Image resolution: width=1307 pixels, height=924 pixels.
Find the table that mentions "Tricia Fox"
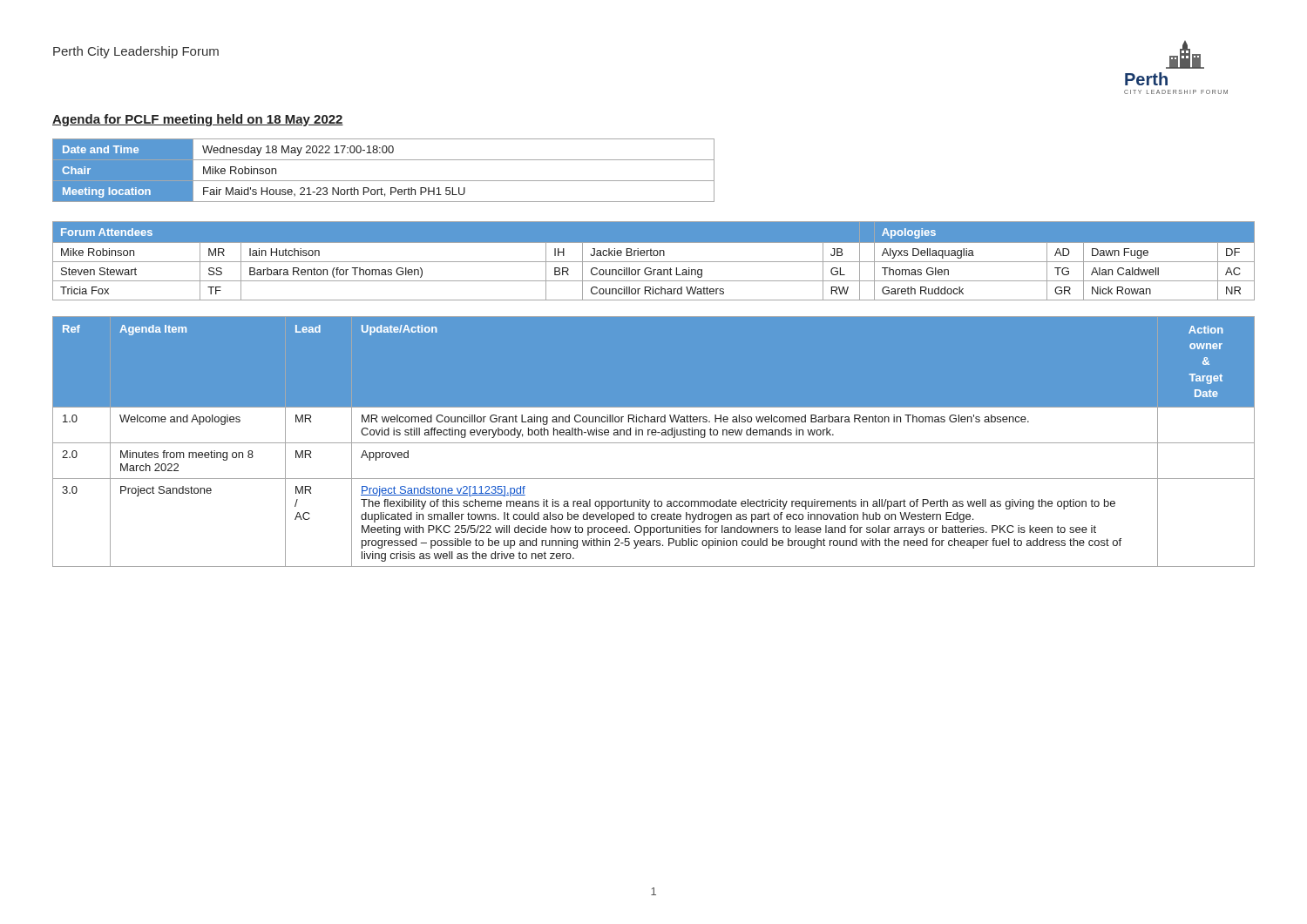pyautogui.click(x=654, y=261)
